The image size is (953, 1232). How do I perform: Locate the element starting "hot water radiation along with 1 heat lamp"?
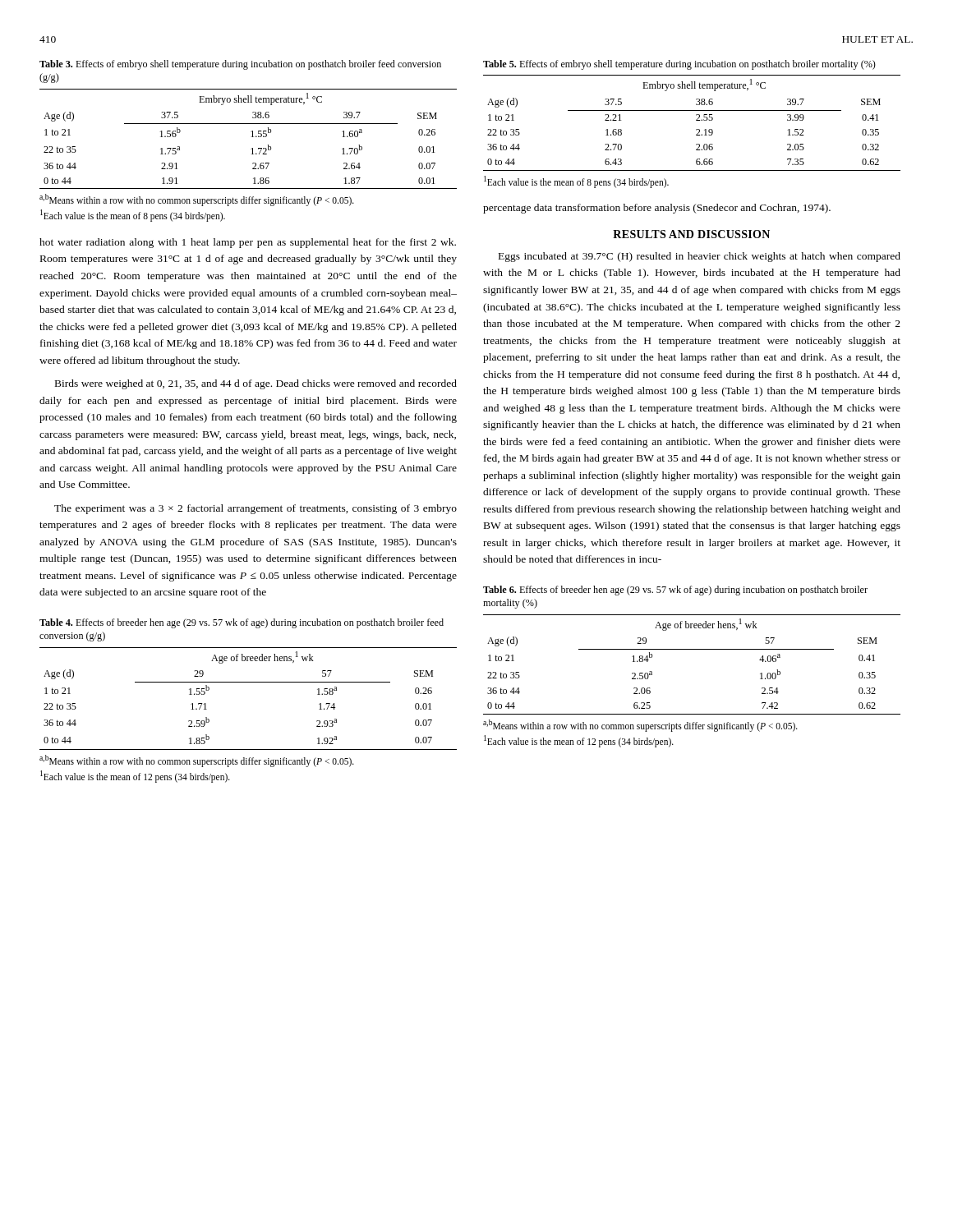coord(248,301)
